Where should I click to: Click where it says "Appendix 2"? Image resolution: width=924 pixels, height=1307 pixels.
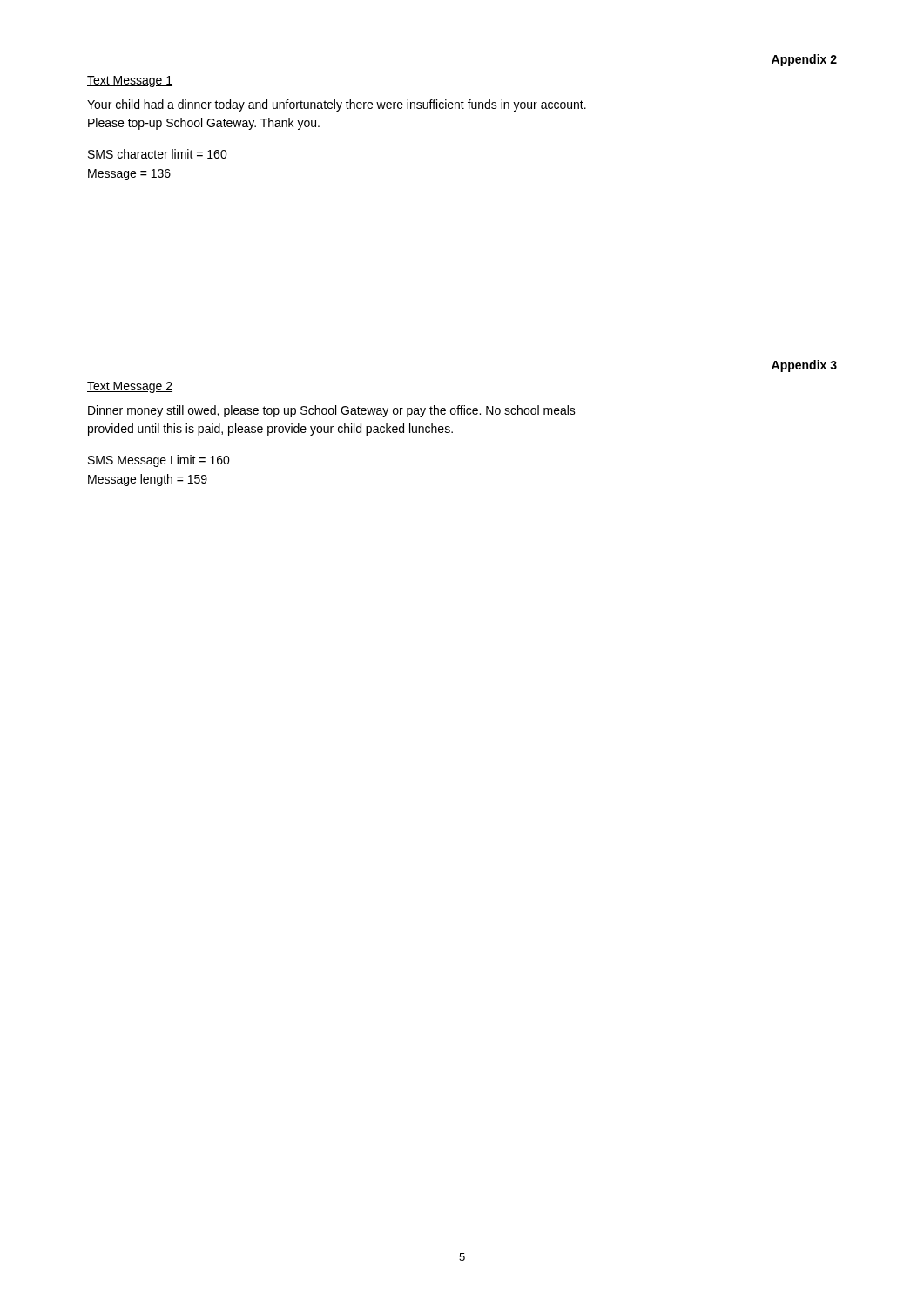(x=804, y=59)
